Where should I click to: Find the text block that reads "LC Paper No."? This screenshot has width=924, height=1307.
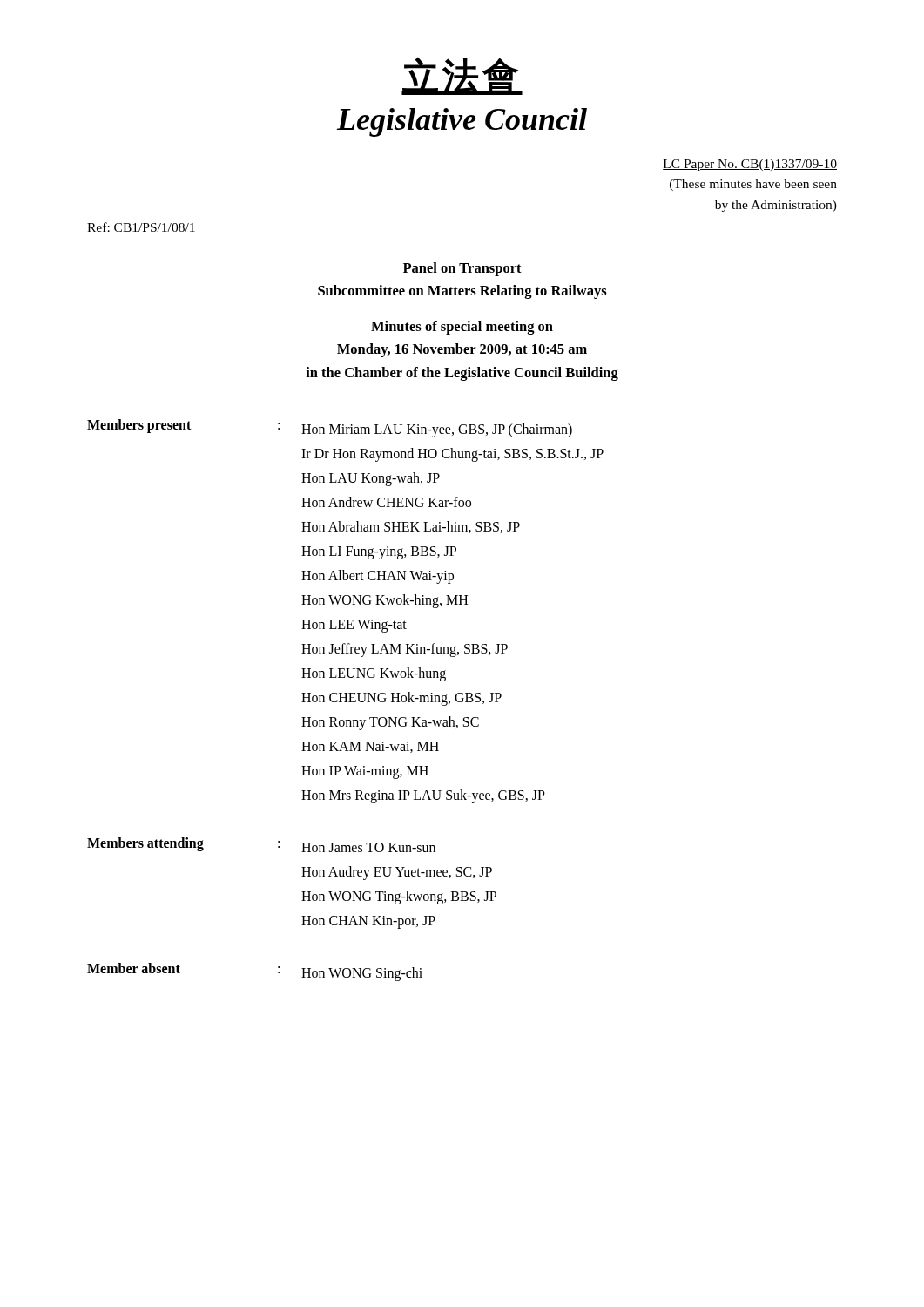coord(750,184)
